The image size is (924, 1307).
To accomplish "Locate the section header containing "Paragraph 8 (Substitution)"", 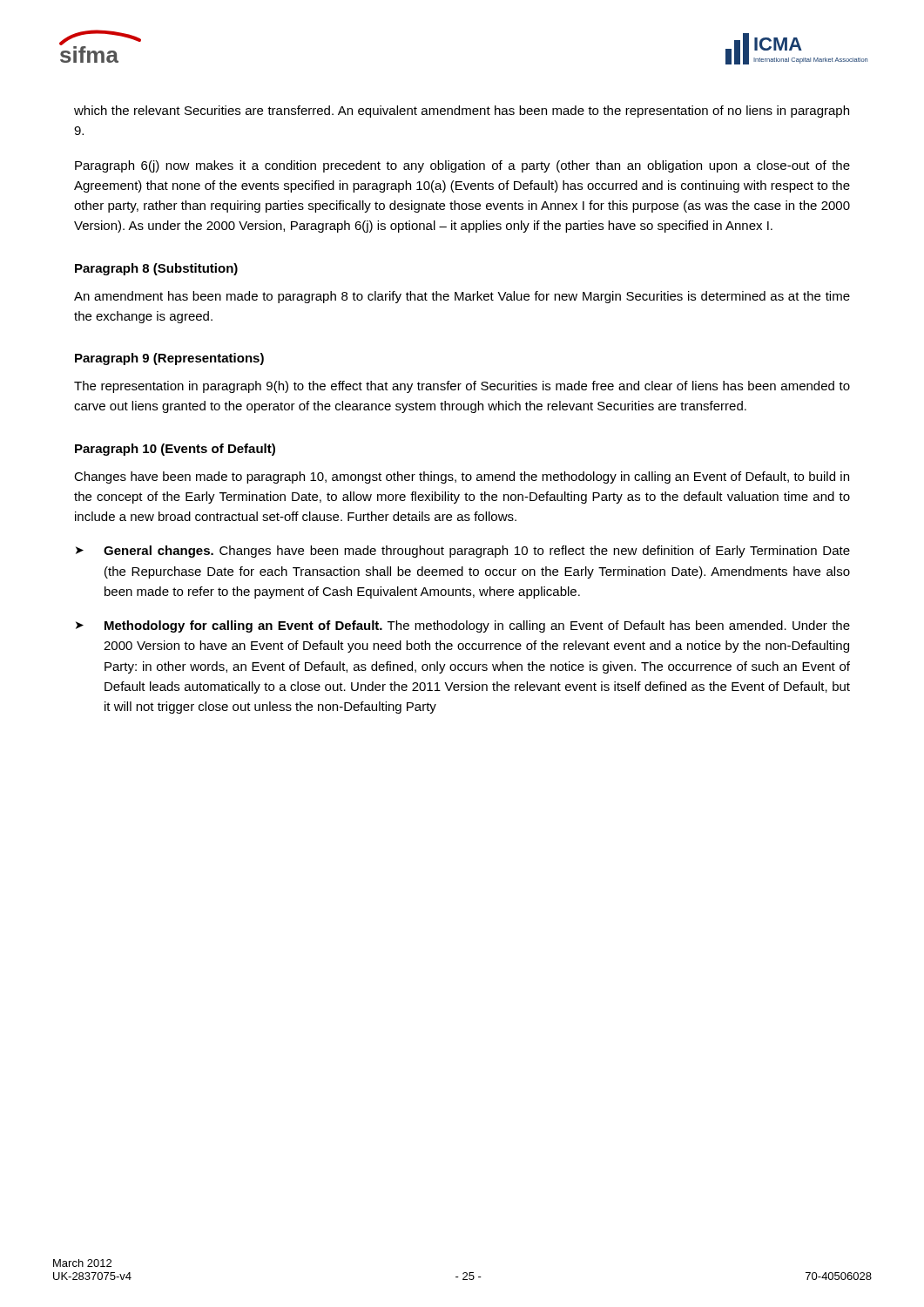I will tap(156, 267).
